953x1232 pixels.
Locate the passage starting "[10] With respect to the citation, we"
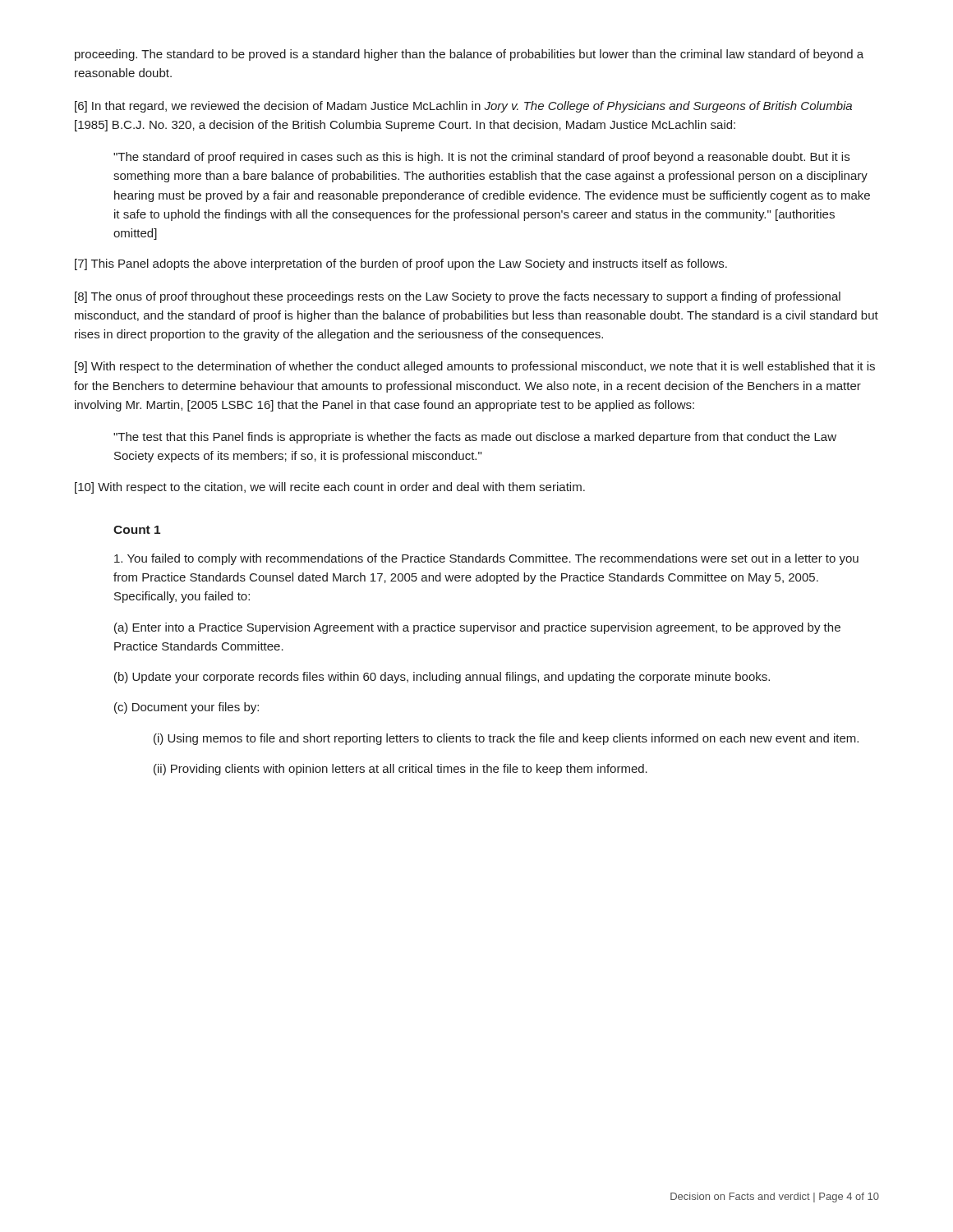(330, 486)
